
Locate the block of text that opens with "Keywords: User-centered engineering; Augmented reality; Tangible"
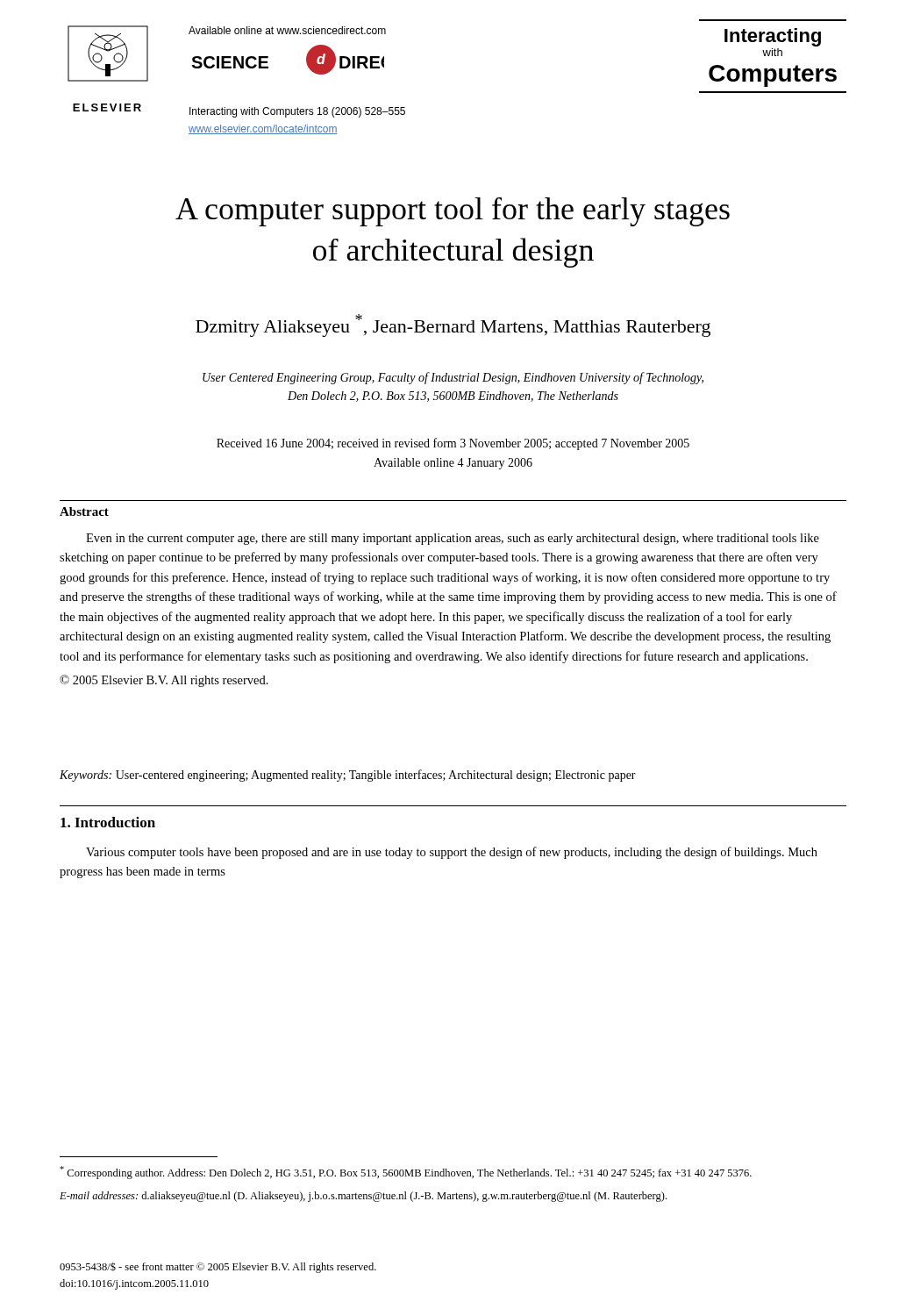coord(348,775)
